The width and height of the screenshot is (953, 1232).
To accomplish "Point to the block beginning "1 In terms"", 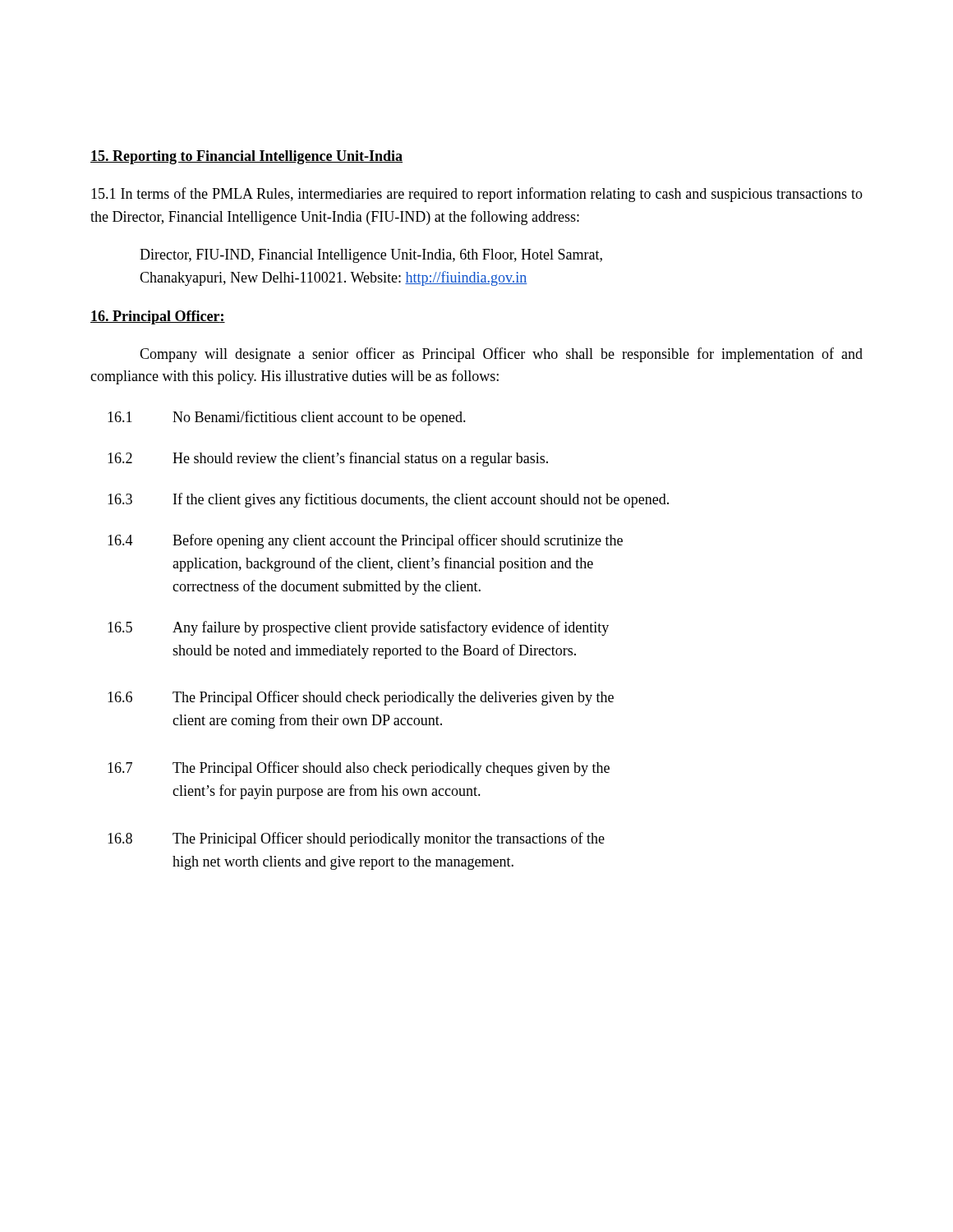I will (476, 205).
